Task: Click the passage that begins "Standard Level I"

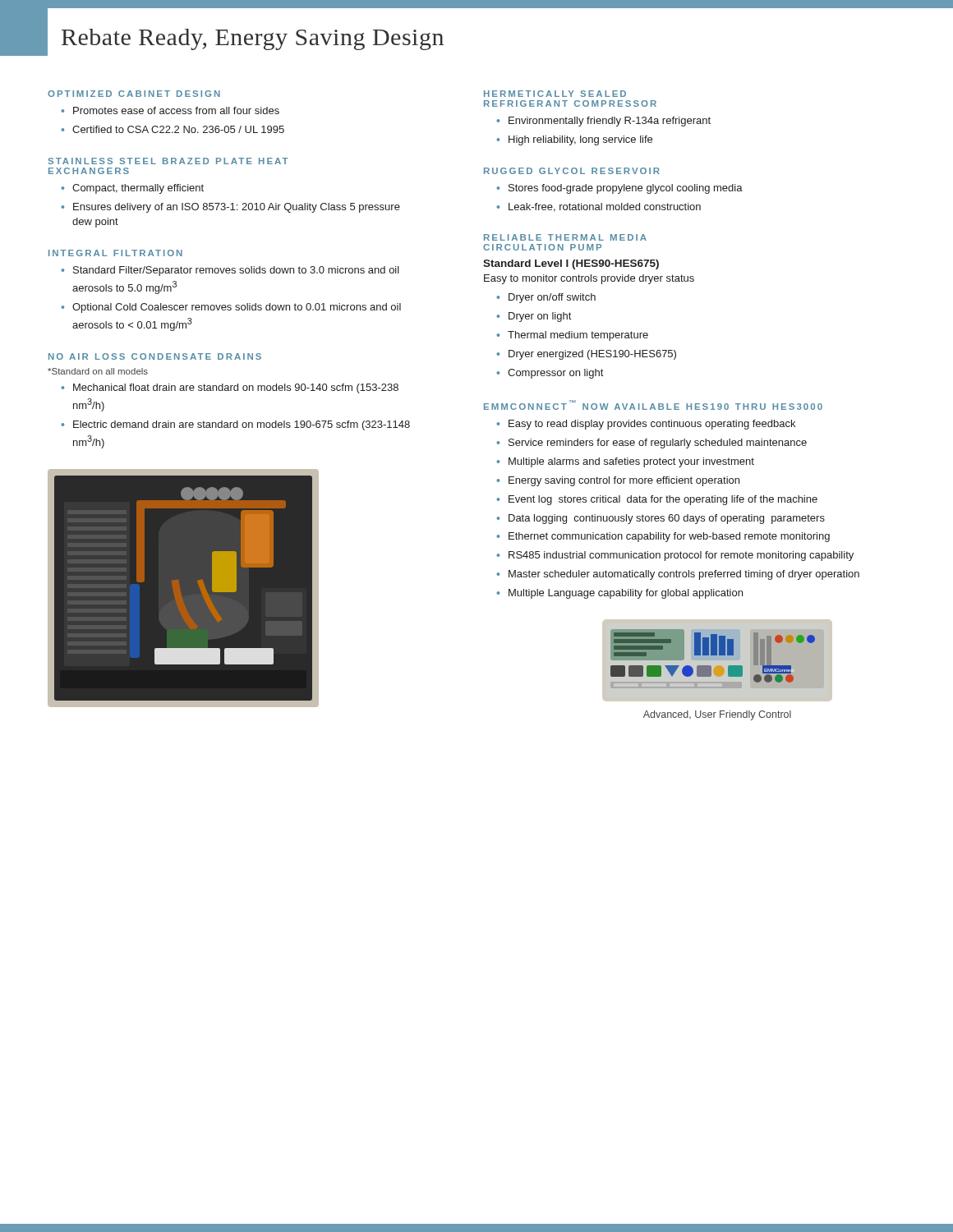Action: pos(571,264)
